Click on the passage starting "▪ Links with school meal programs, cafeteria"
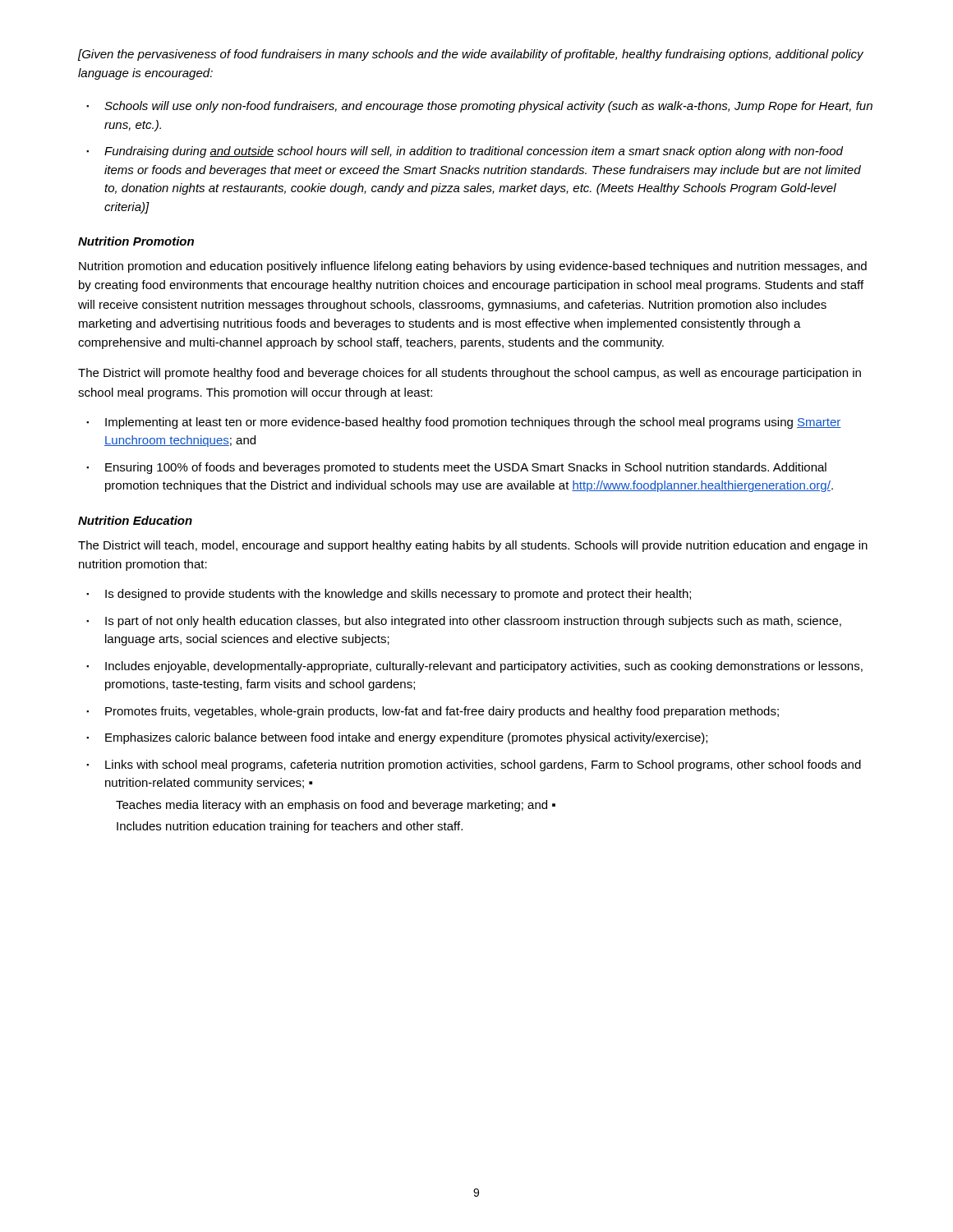Viewport: 953px width, 1232px height. (x=476, y=796)
